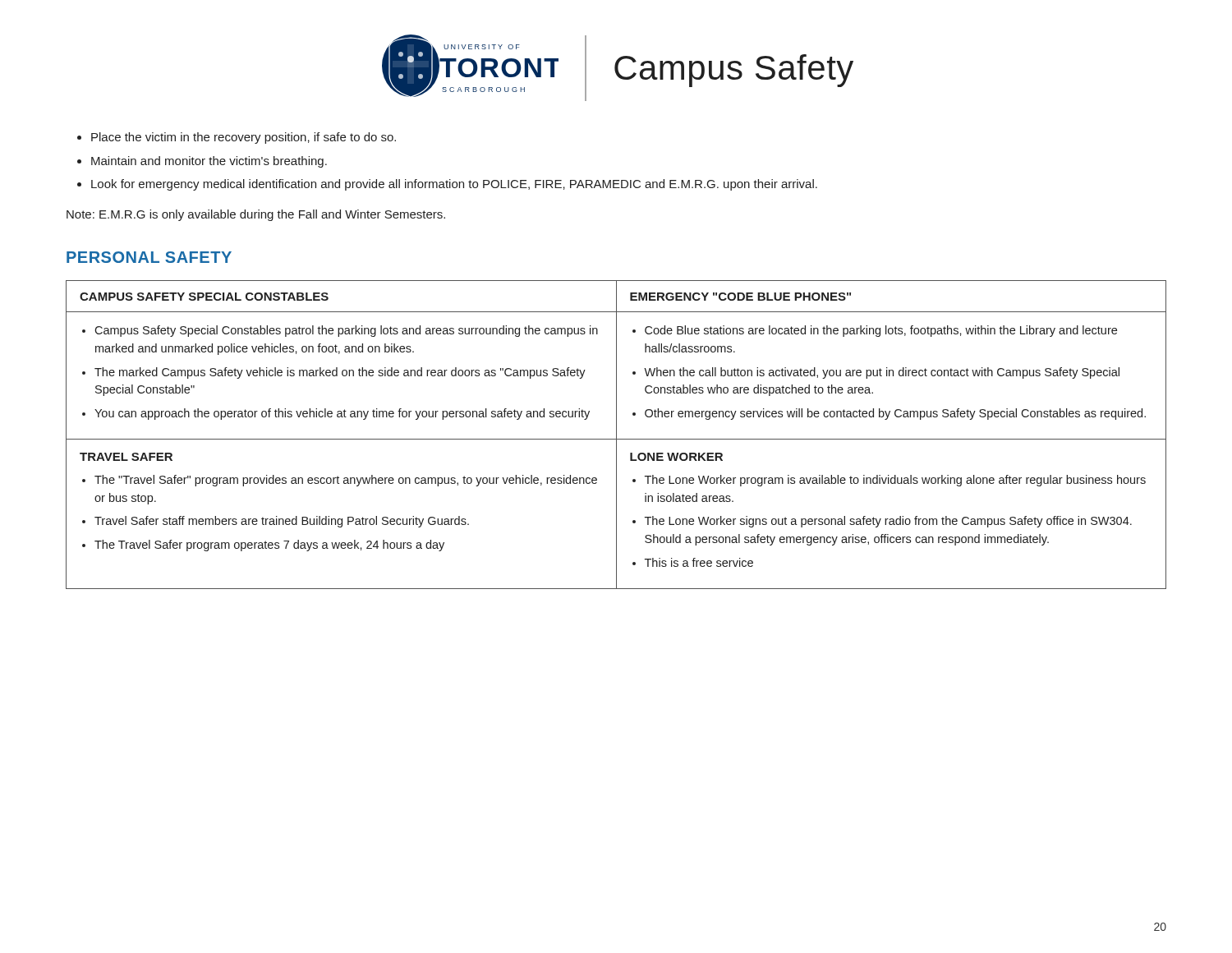Point to "This is a free service"
Screen dimensions: 953x1232
699,563
